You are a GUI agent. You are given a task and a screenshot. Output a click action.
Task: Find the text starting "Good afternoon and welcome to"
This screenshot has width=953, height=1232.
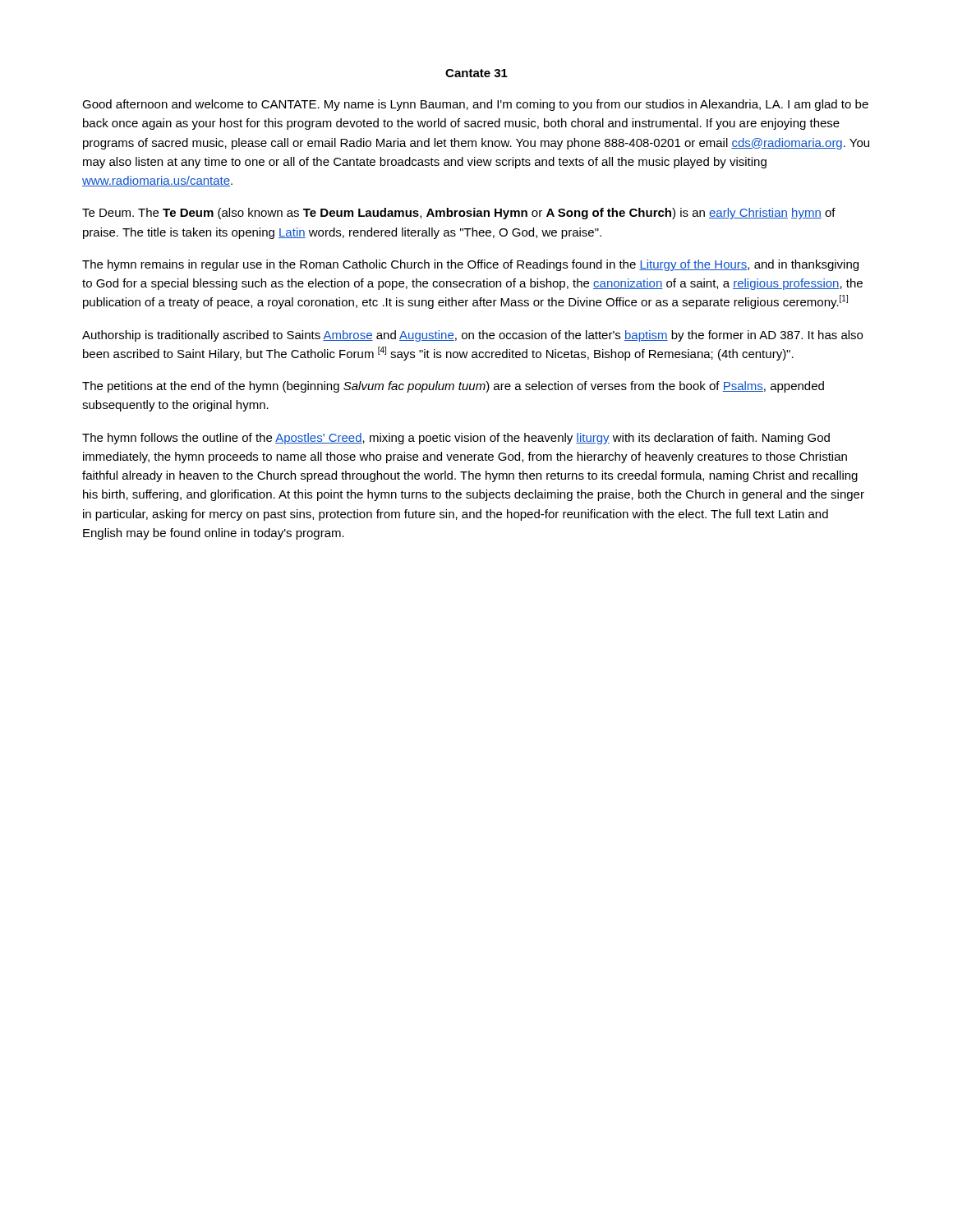(476, 142)
